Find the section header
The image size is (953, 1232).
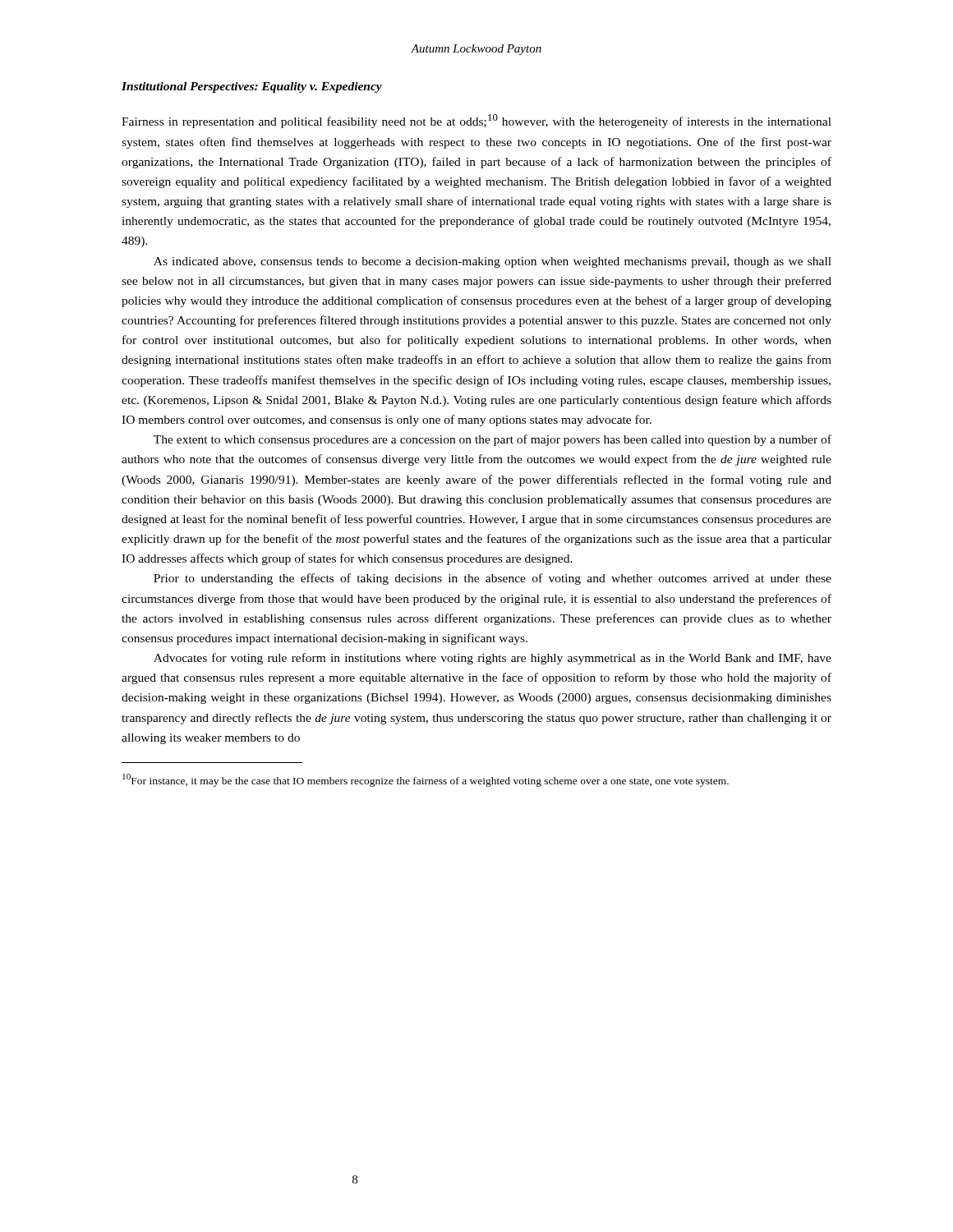252,86
